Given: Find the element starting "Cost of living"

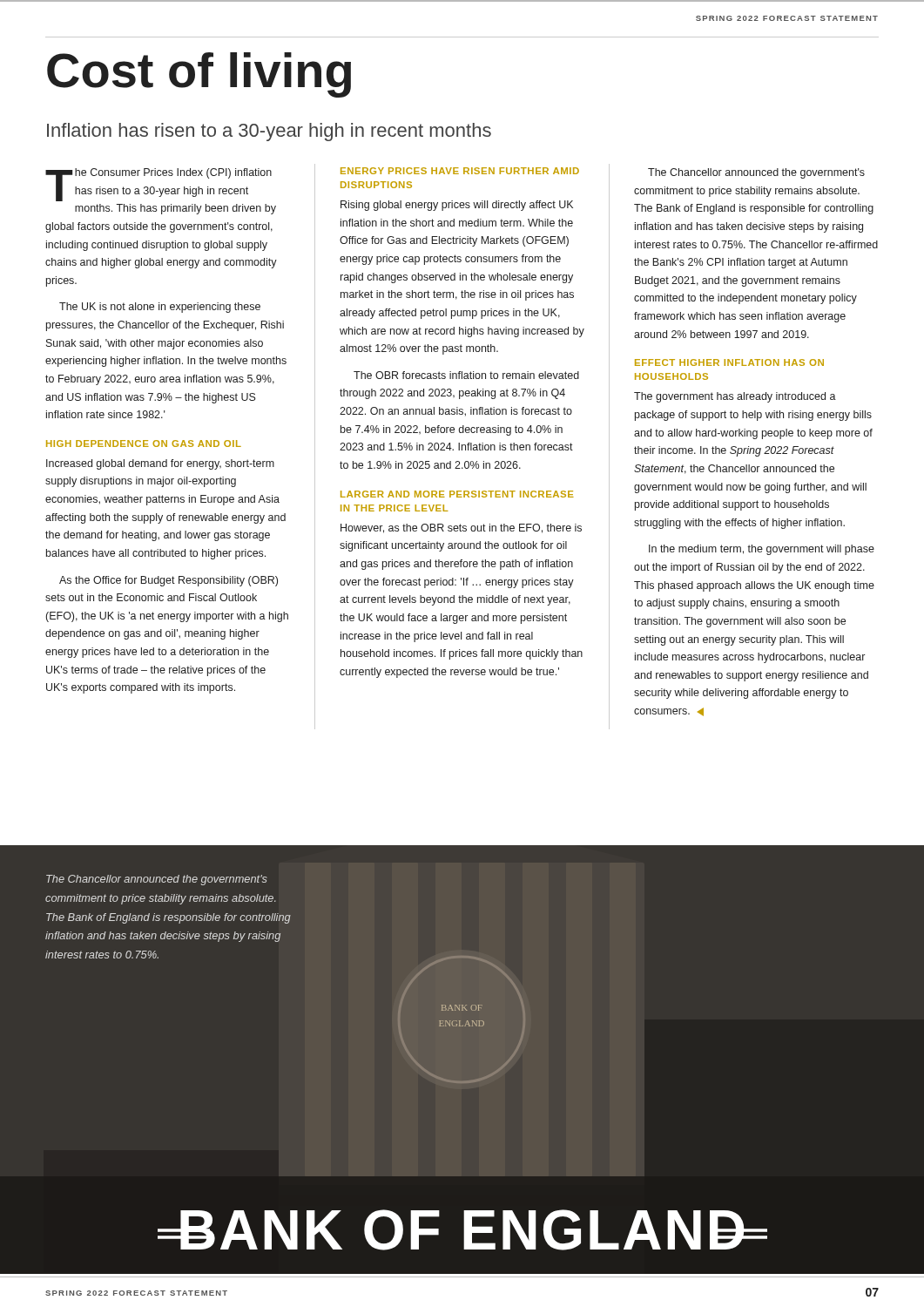Looking at the screenshot, I should coord(200,70).
